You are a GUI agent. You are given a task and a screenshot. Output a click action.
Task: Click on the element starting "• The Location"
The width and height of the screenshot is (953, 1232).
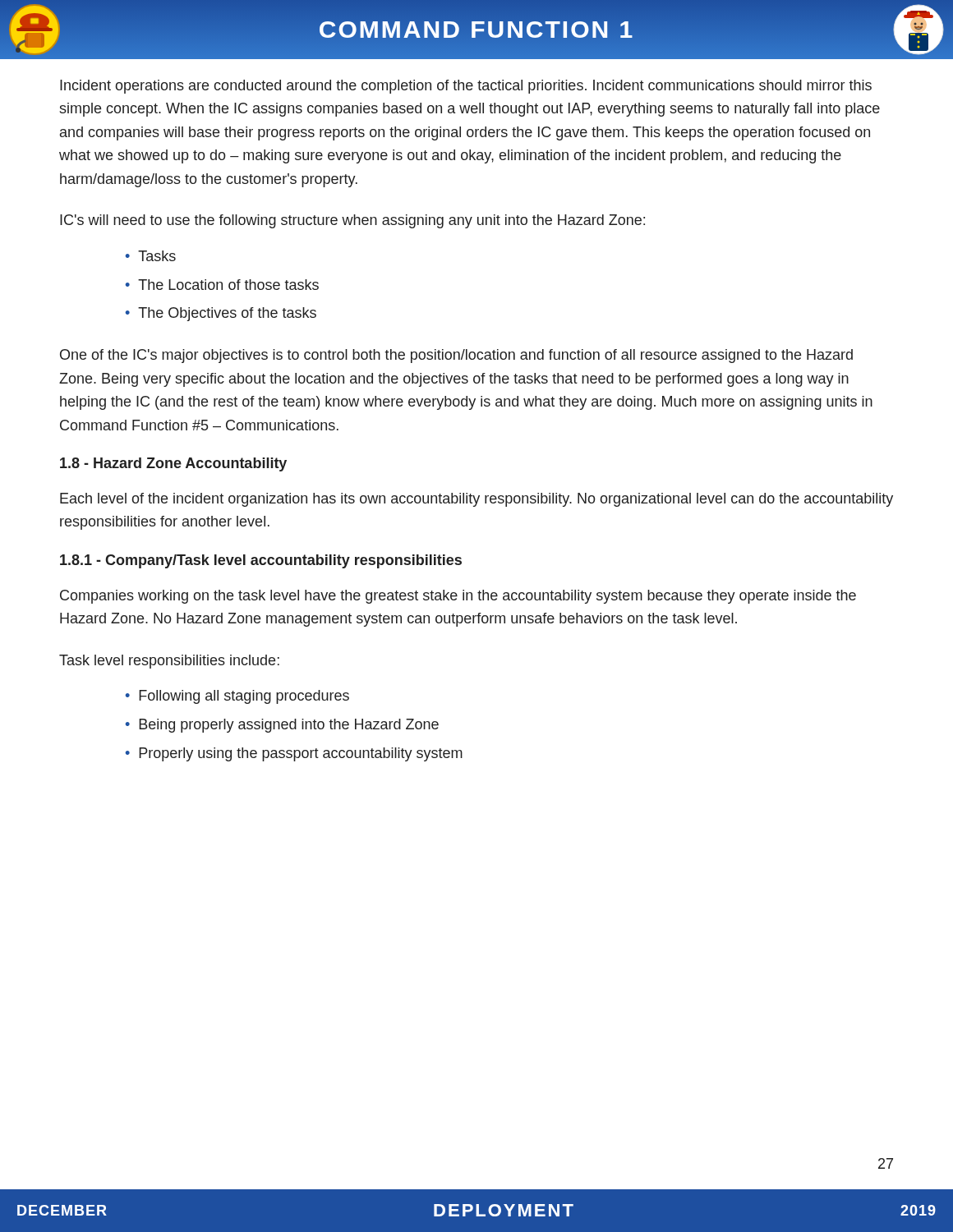[222, 285]
